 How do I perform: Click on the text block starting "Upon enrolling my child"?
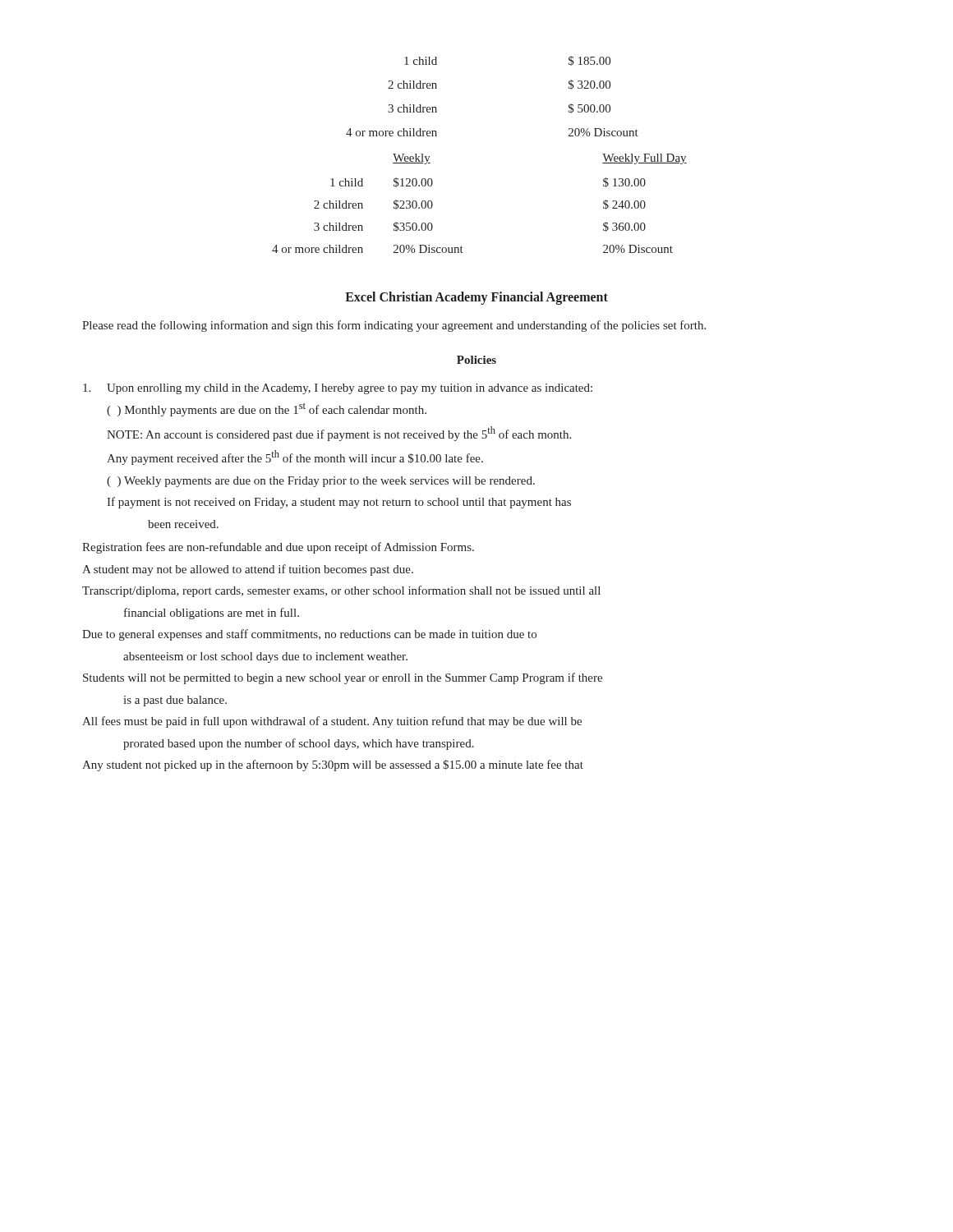coord(476,387)
